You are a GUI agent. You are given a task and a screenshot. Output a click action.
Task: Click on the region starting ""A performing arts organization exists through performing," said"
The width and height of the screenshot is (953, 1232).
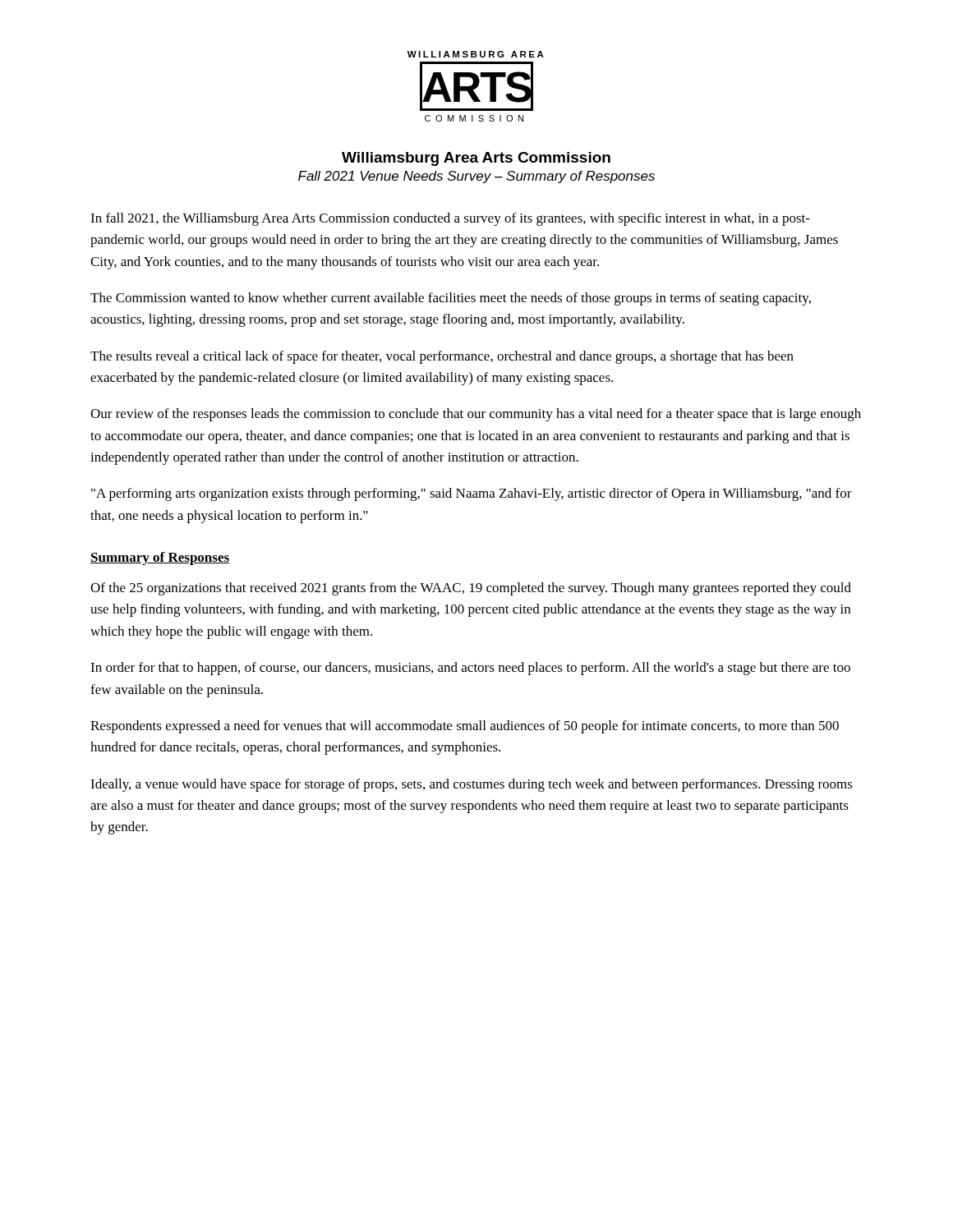[x=471, y=504]
